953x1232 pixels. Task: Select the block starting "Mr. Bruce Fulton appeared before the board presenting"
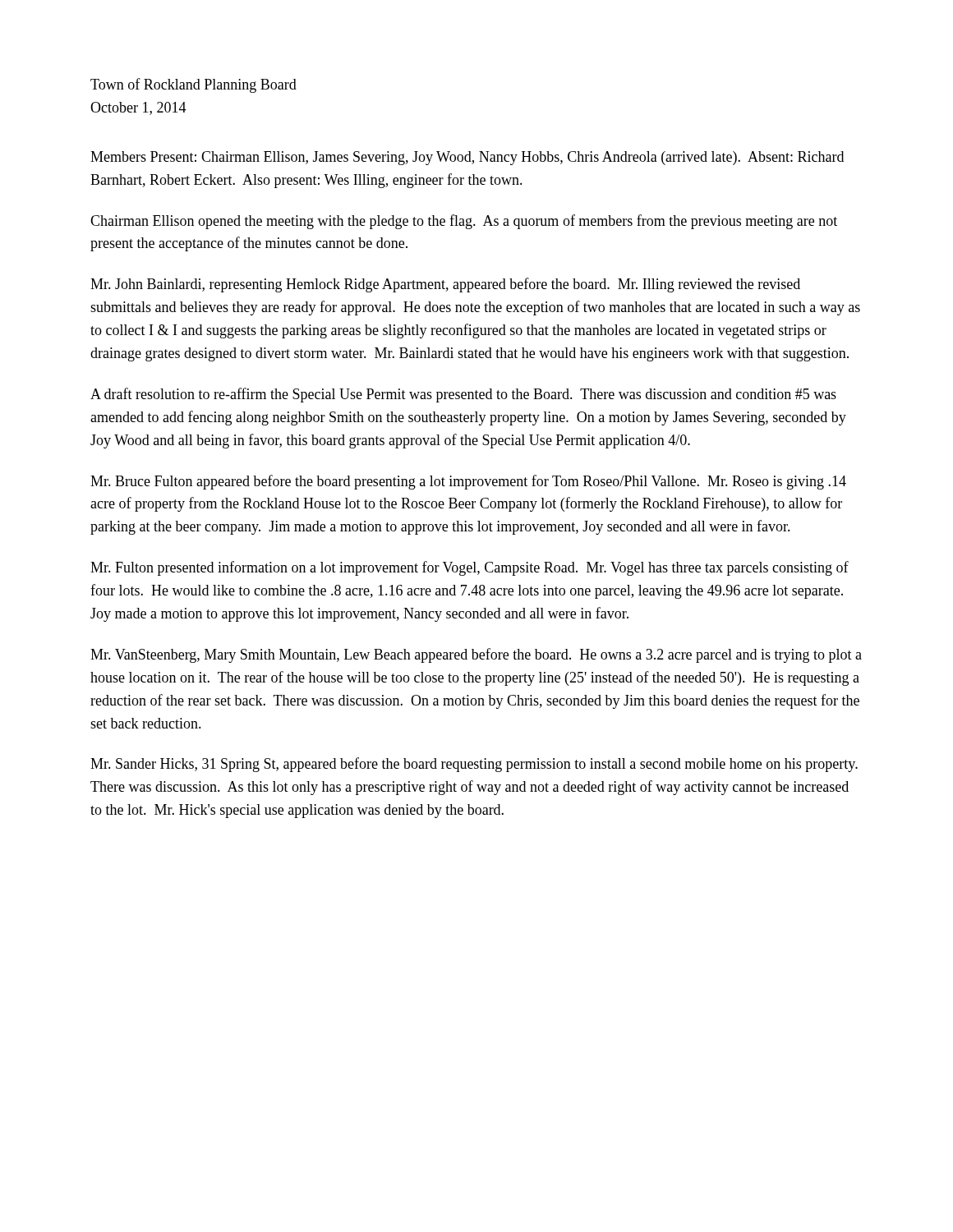(468, 504)
